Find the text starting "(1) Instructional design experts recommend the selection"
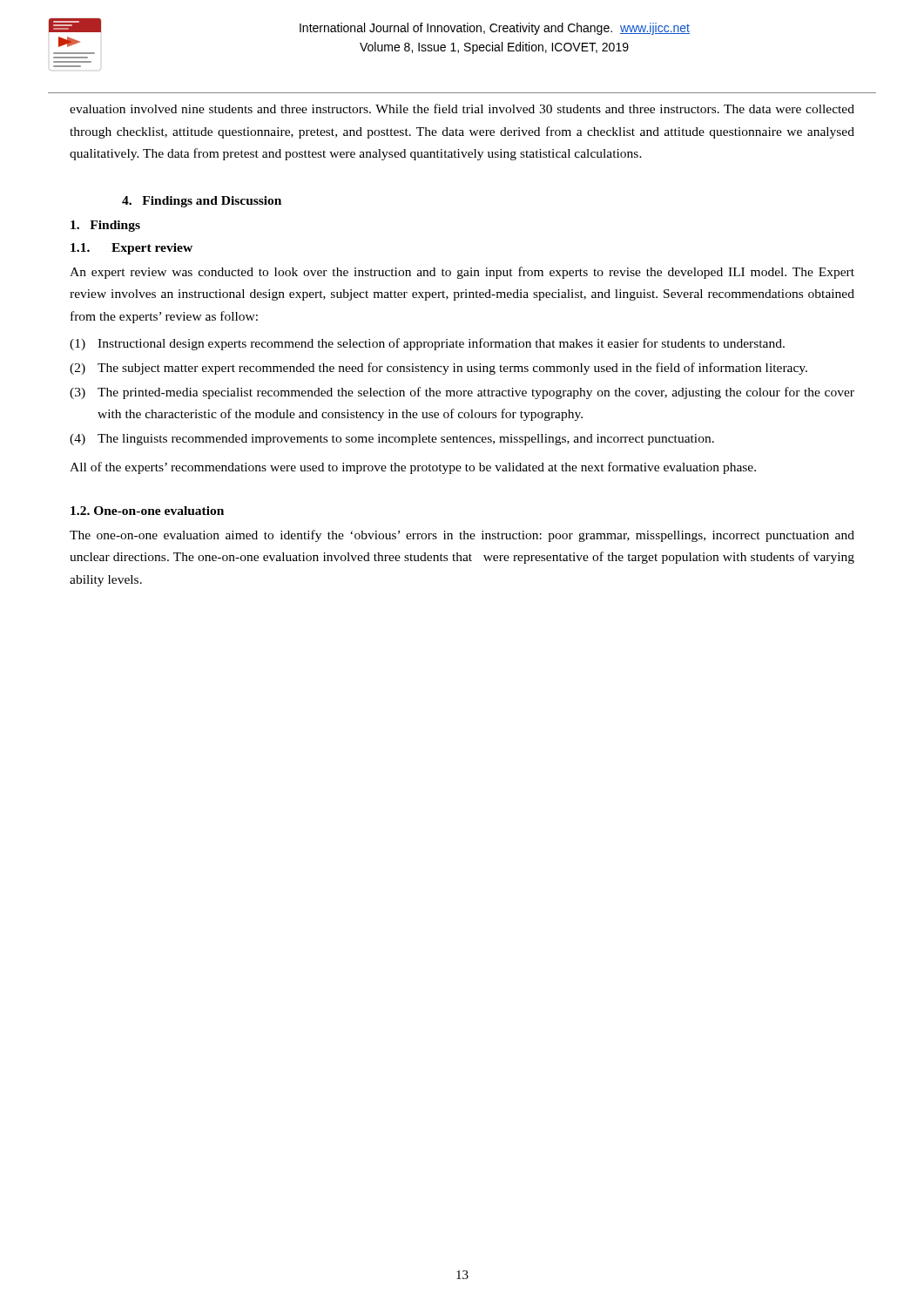924x1307 pixels. click(462, 343)
